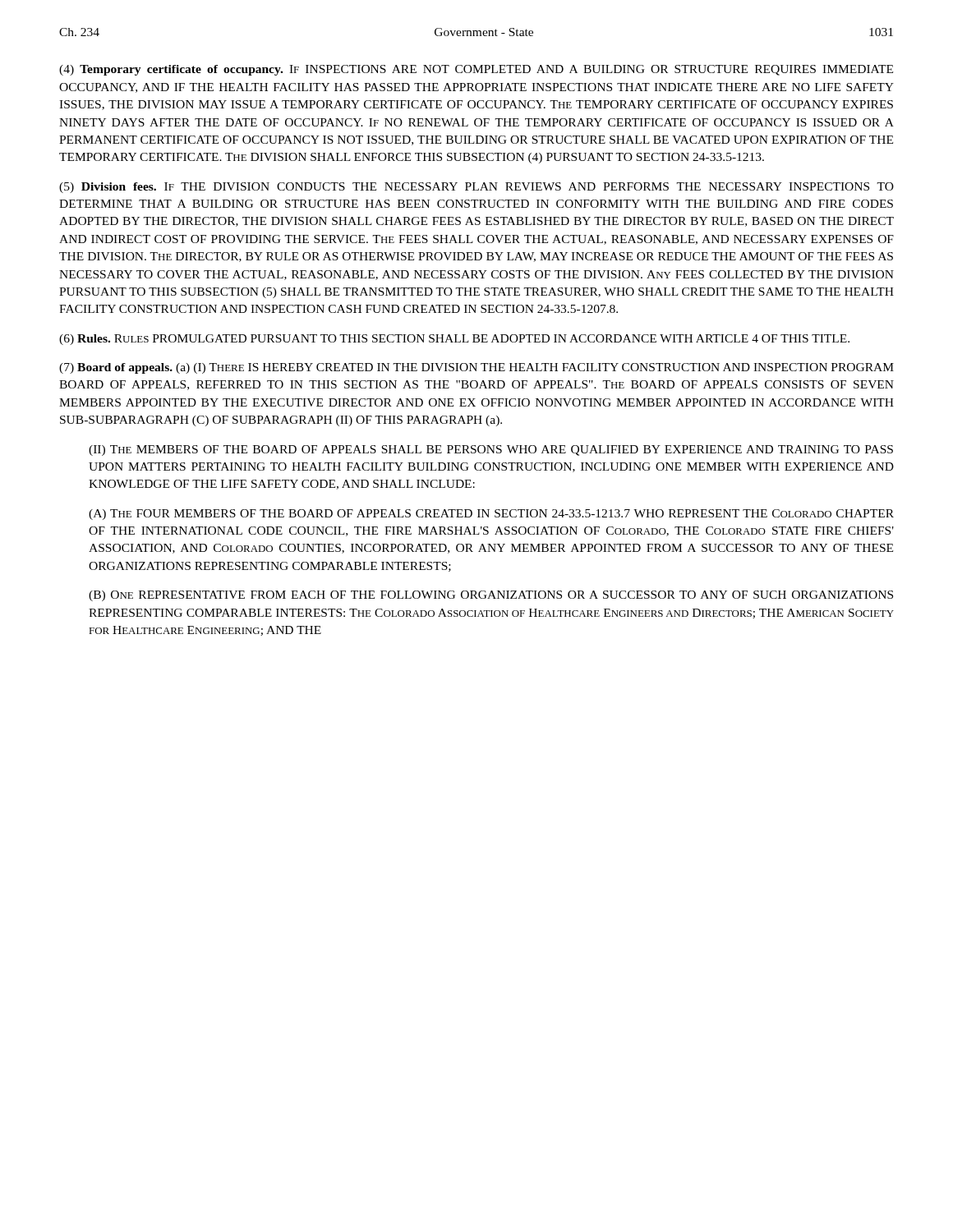Viewport: 953px width, 1232px height.
Task: Select the text block containing "(6) Rules. RULES PROMULGATED PURSUANT"
Action: (x=455, y=338)
